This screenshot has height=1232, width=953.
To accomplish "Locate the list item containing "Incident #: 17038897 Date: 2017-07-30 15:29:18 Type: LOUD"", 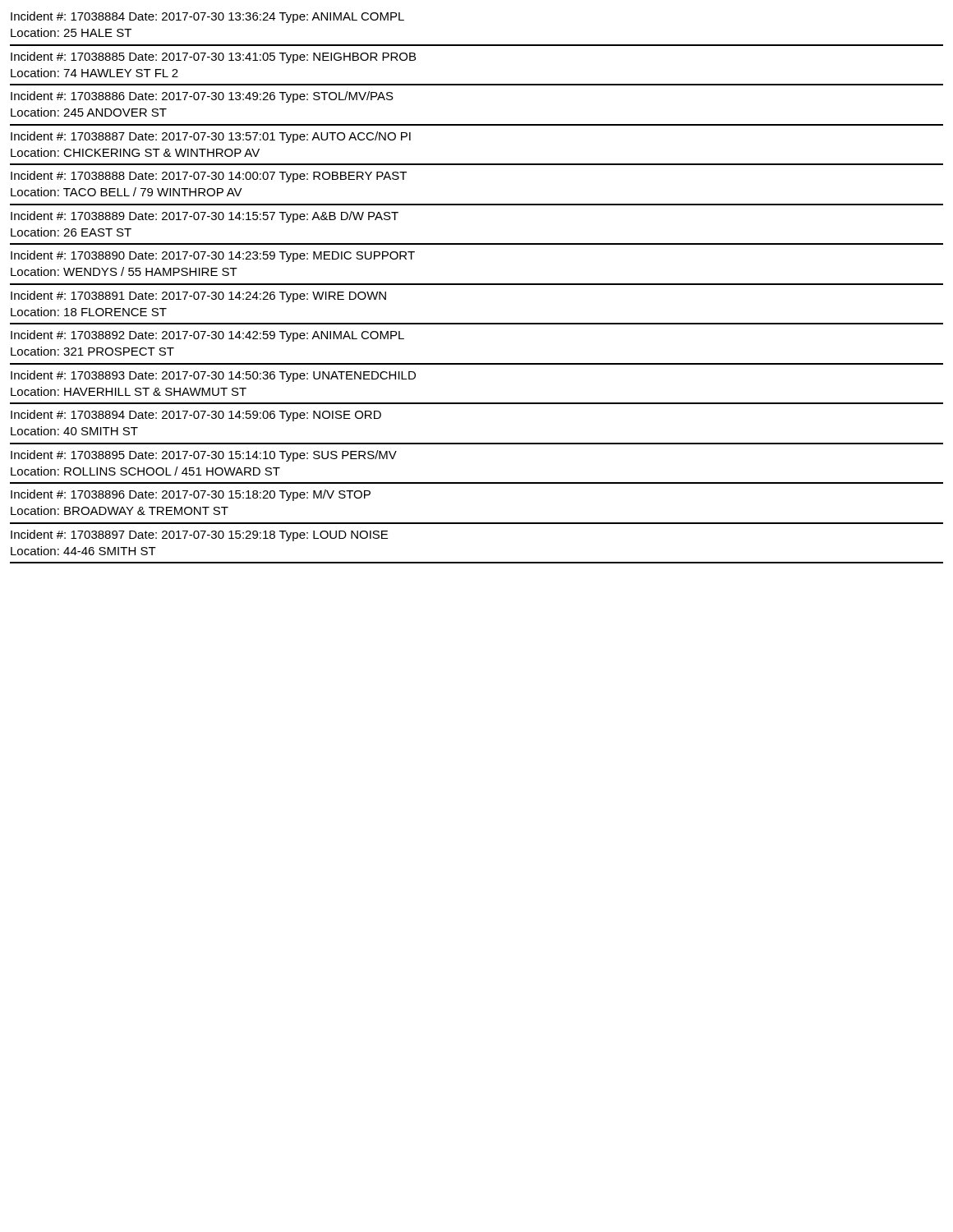I will pos(199,536).
